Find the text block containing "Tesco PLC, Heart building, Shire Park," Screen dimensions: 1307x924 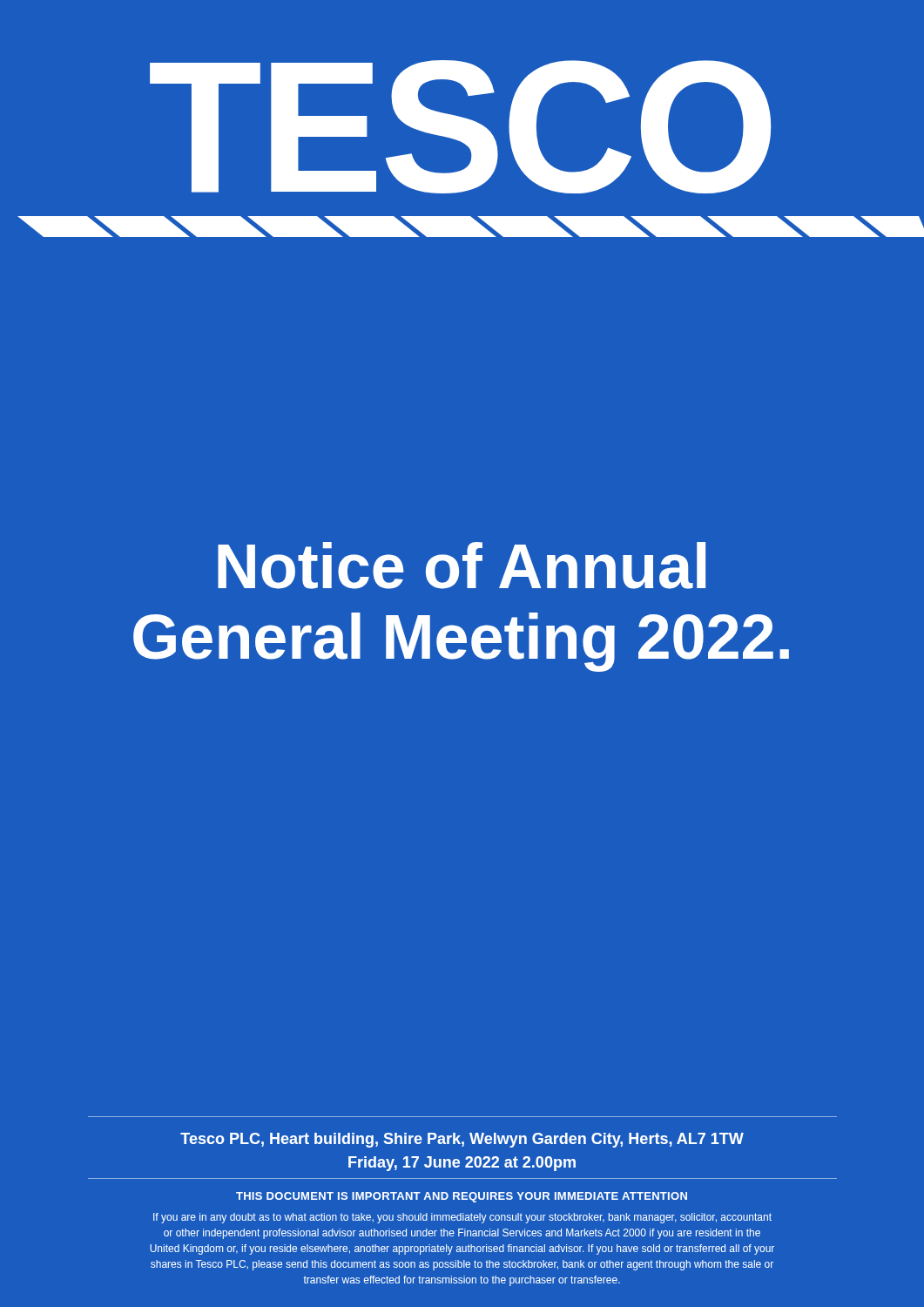[x=462, y=1145]
